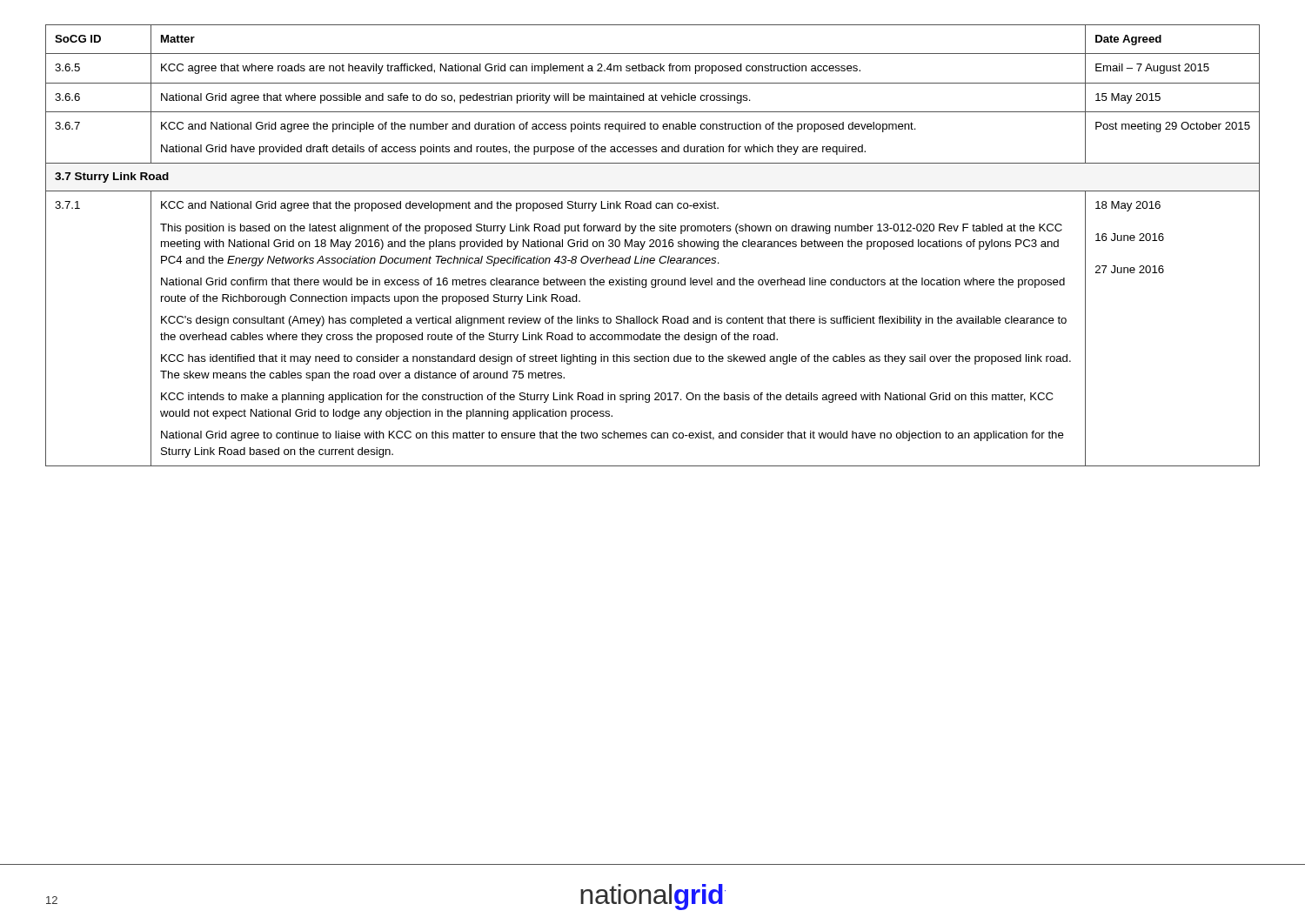Image resolution: width=1305 pixels, height=924 pixels.
Task: Locate the table with the text "Date Agreed"
Action: point(652,245)
